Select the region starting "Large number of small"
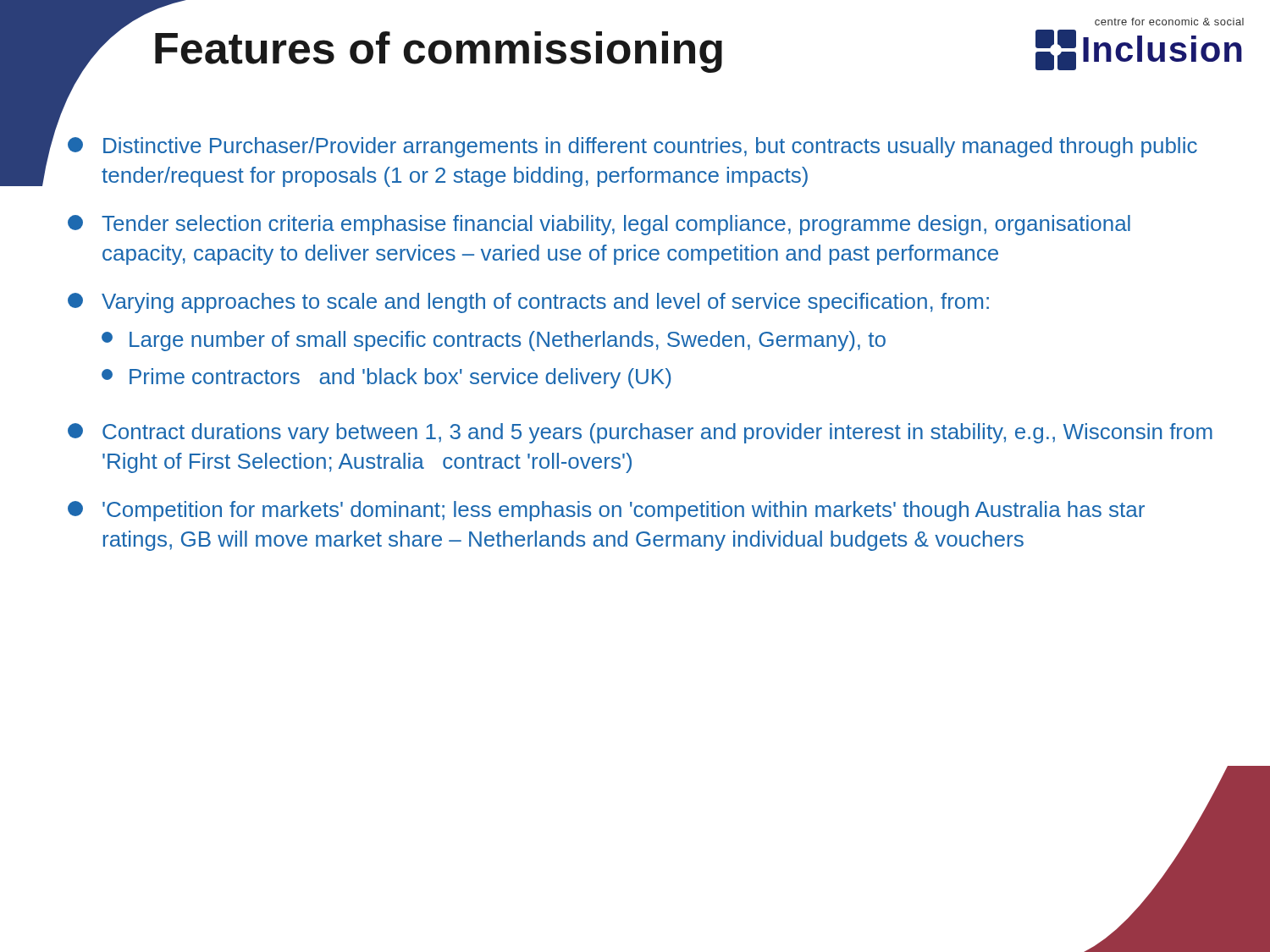The width and height of the screenshot is (1270, 952). click(494, 340)
